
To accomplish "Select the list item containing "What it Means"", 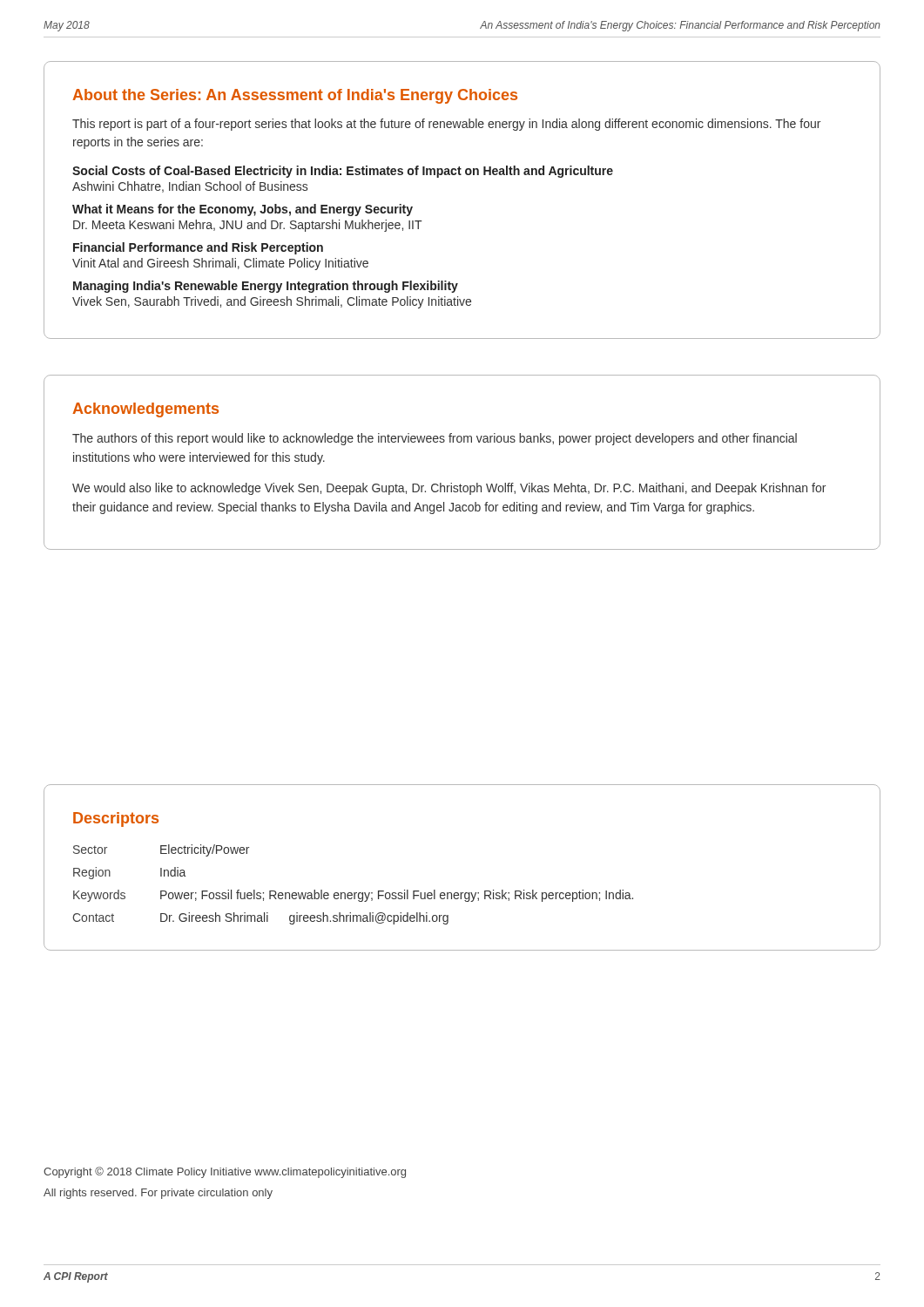I will pos(243,210).
